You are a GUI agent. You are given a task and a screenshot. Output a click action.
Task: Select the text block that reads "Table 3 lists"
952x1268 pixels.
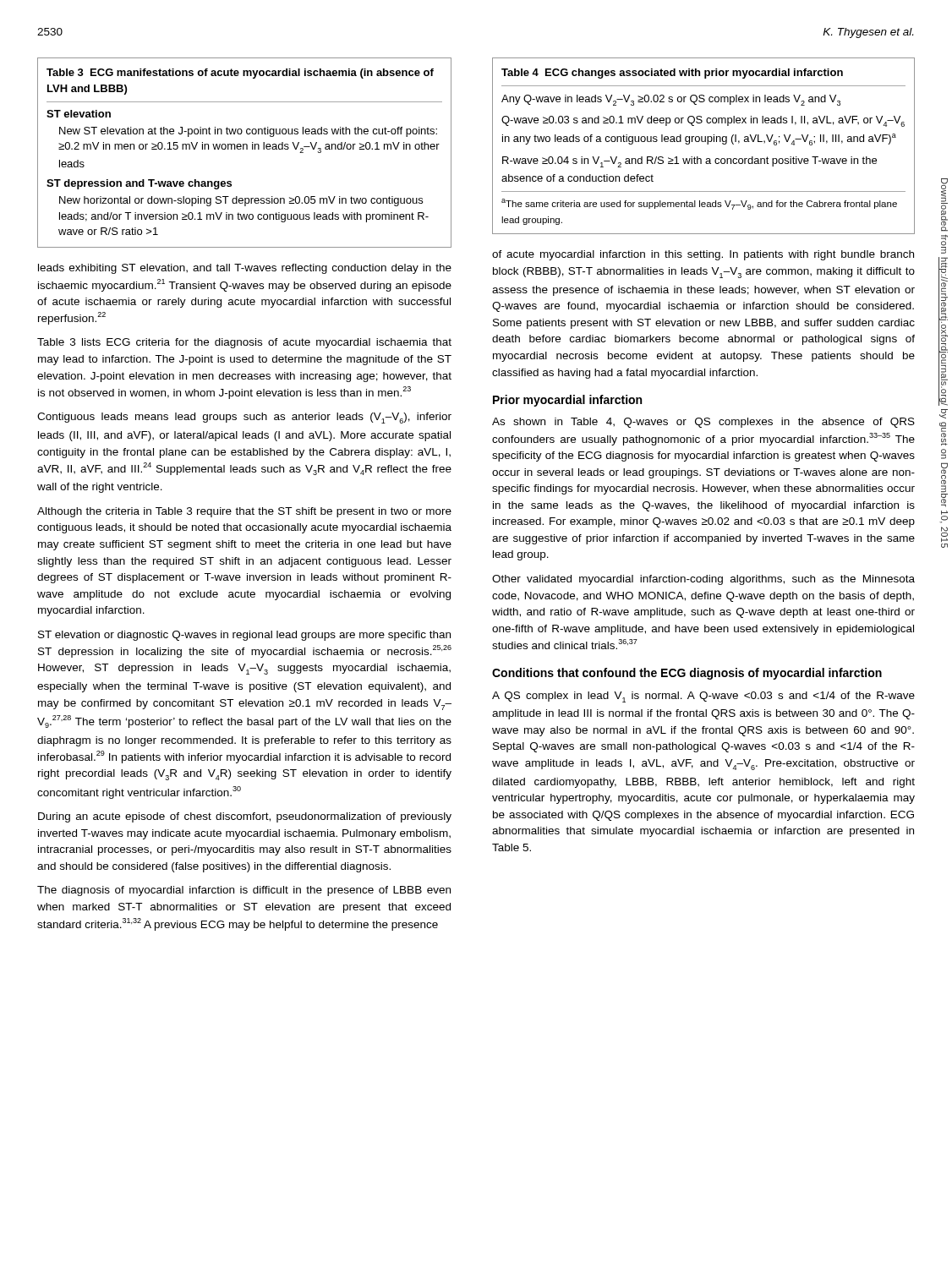244,367
